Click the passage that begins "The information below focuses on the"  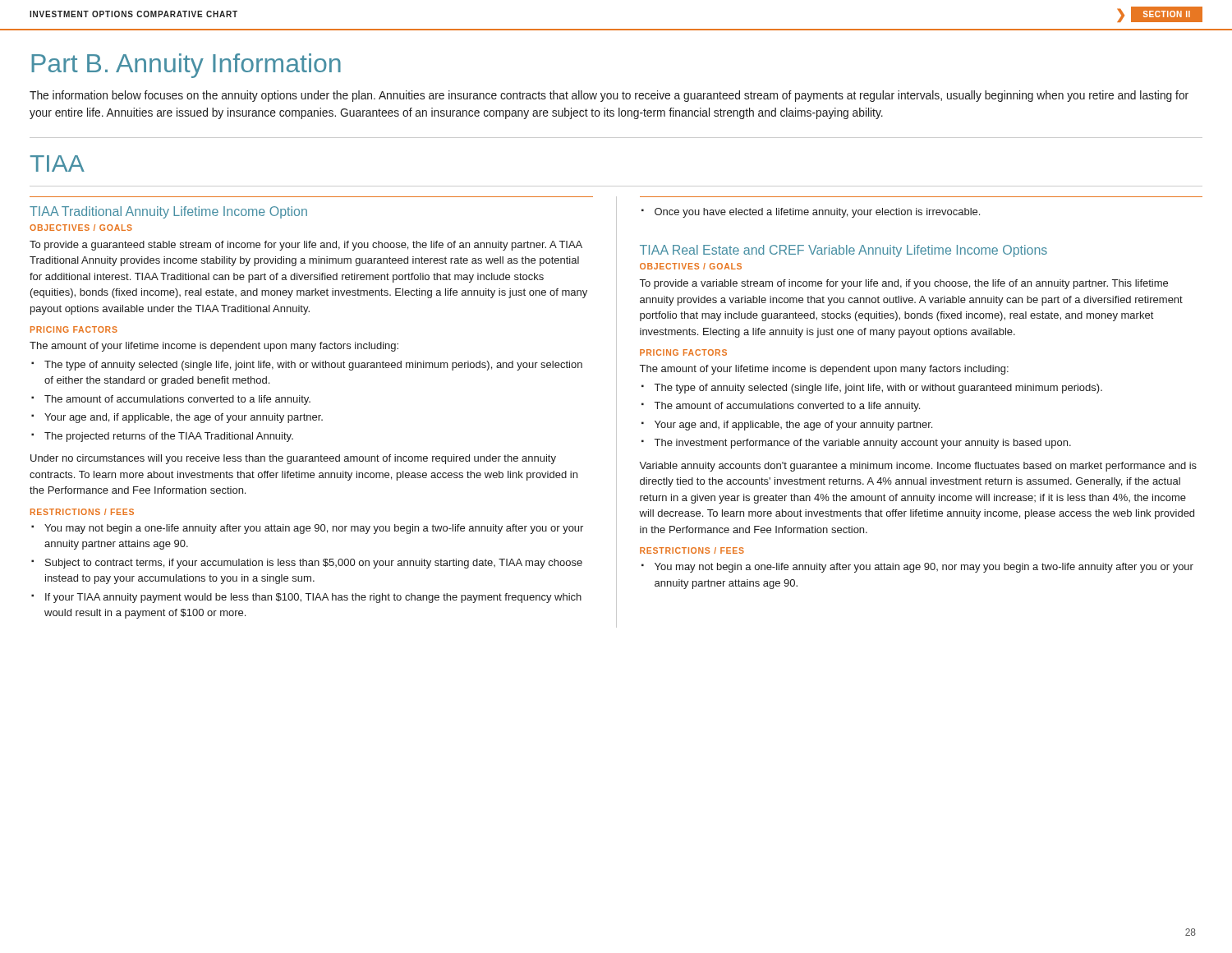(x=609, y=104)
